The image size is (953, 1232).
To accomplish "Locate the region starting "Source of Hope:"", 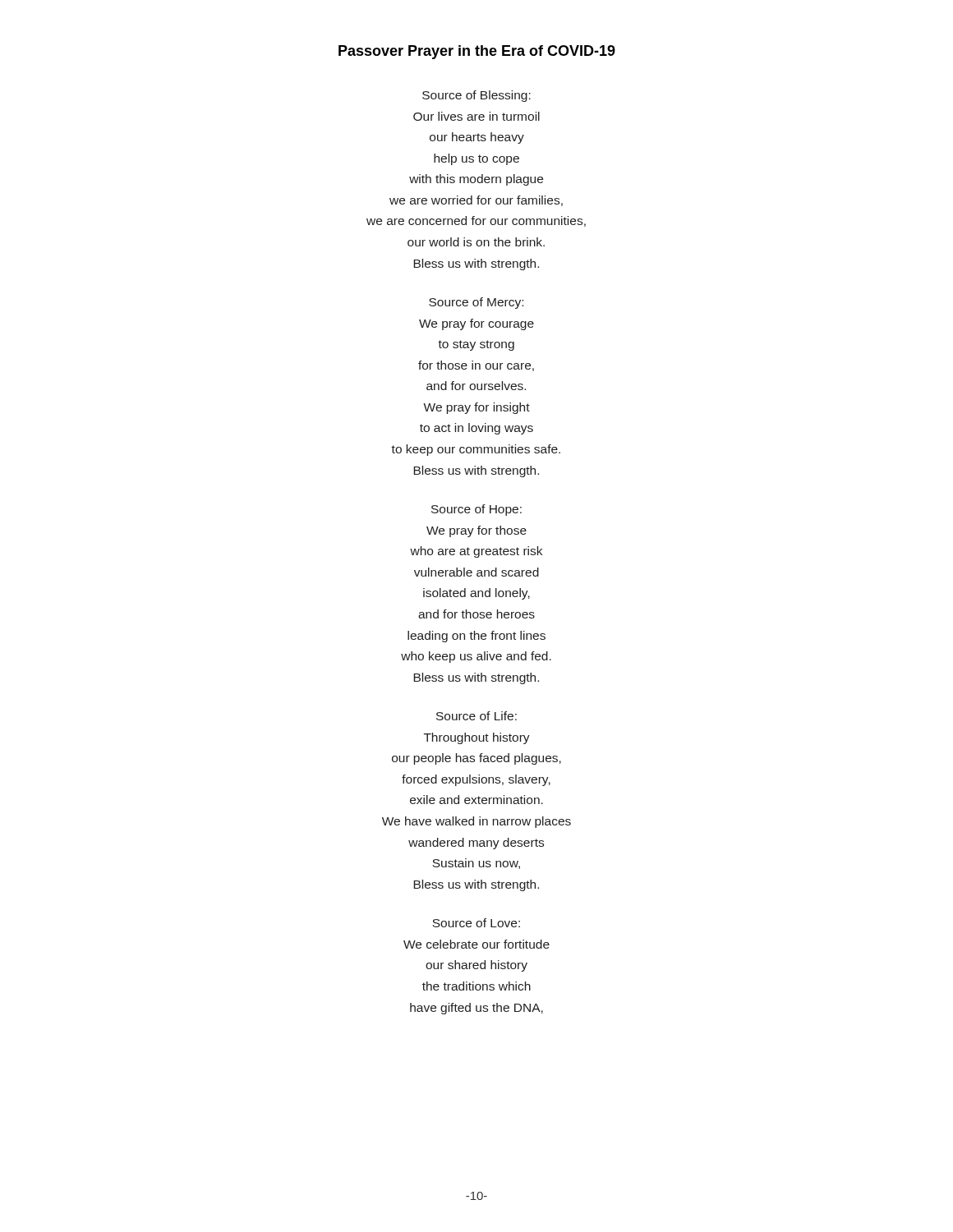I will (x=476, y=593).
